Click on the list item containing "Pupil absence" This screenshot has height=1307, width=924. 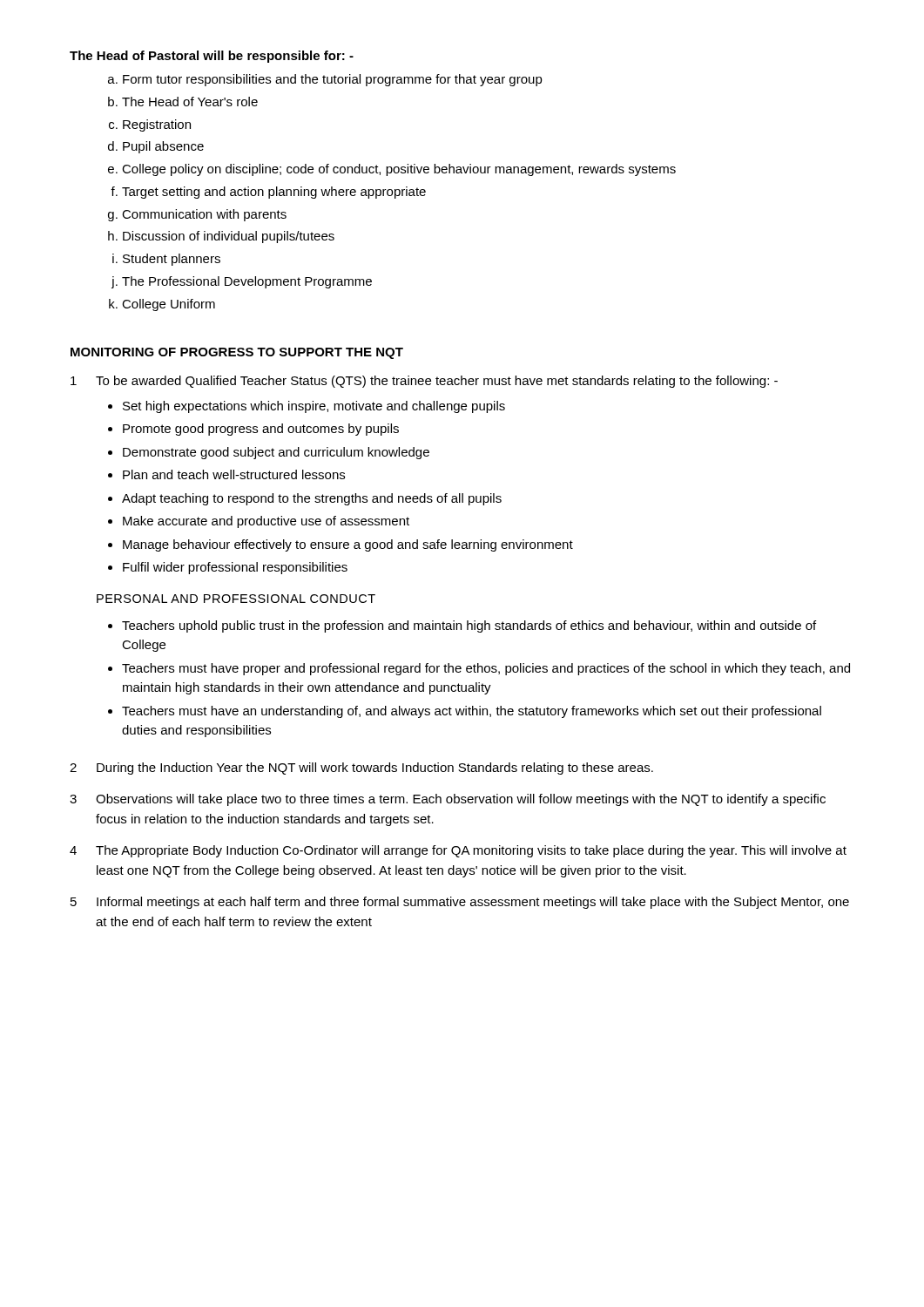[x=163, y=146]
